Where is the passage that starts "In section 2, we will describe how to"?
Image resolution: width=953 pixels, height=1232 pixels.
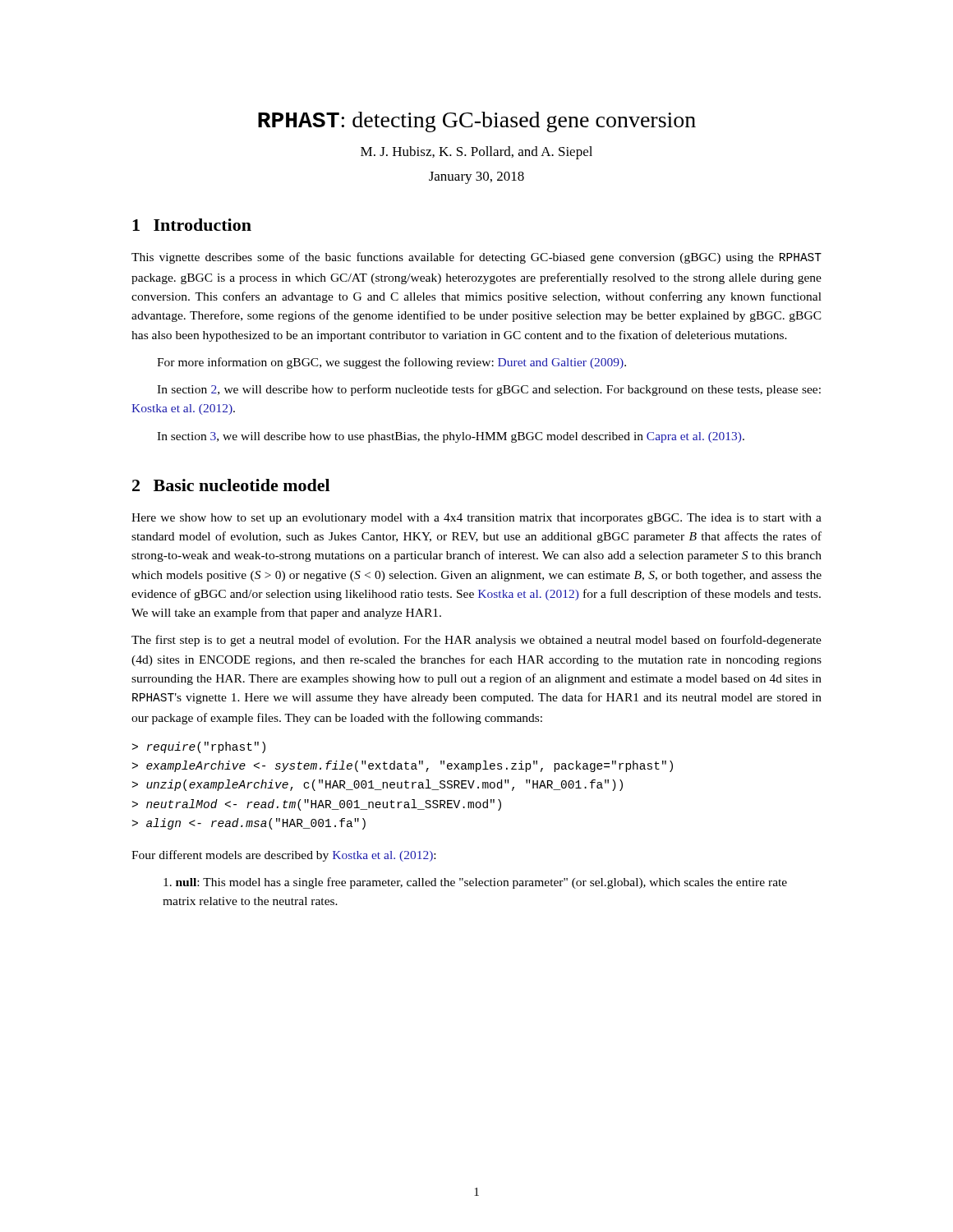(476, 398)
